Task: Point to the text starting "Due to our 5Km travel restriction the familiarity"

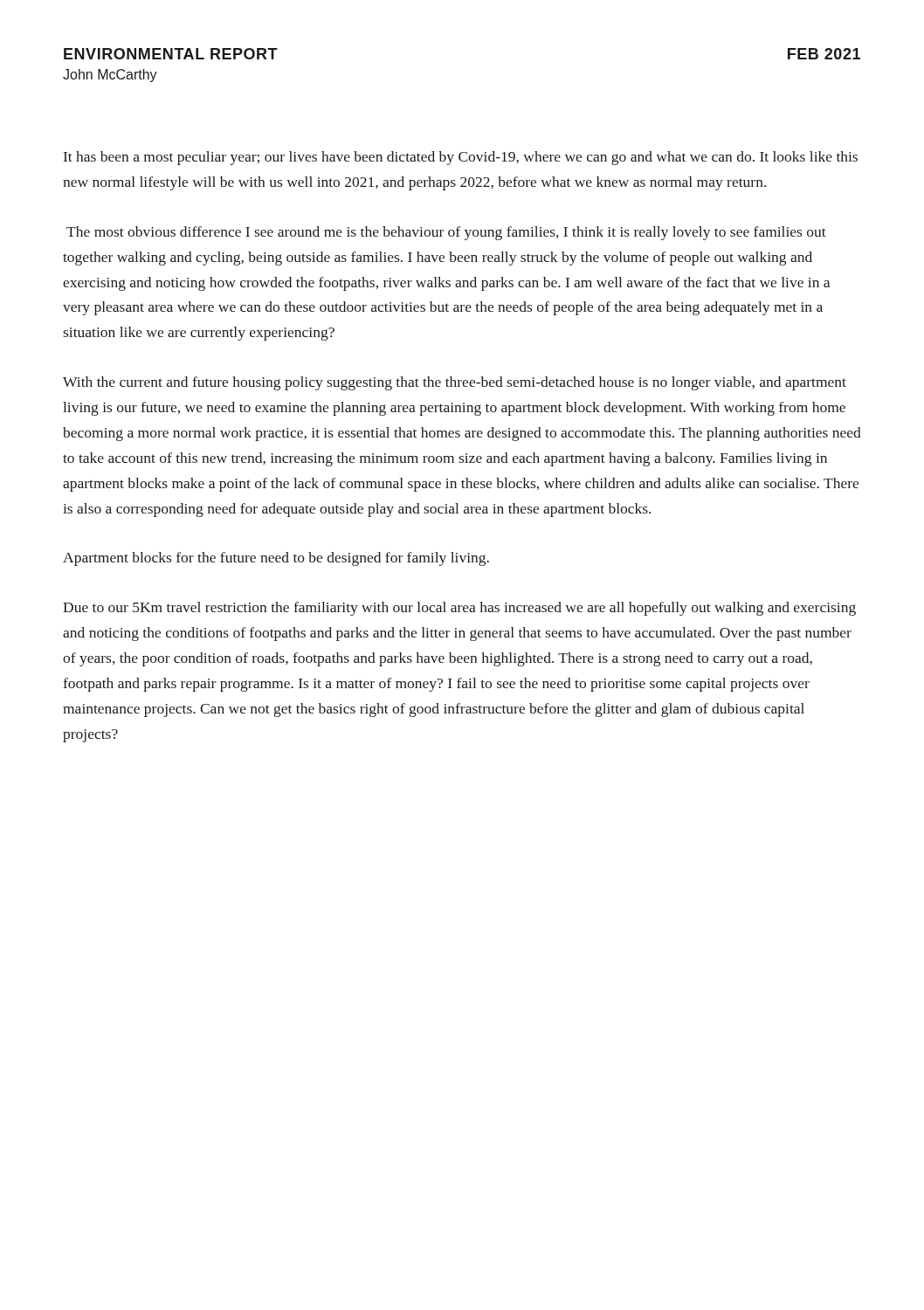Action: 460,670
